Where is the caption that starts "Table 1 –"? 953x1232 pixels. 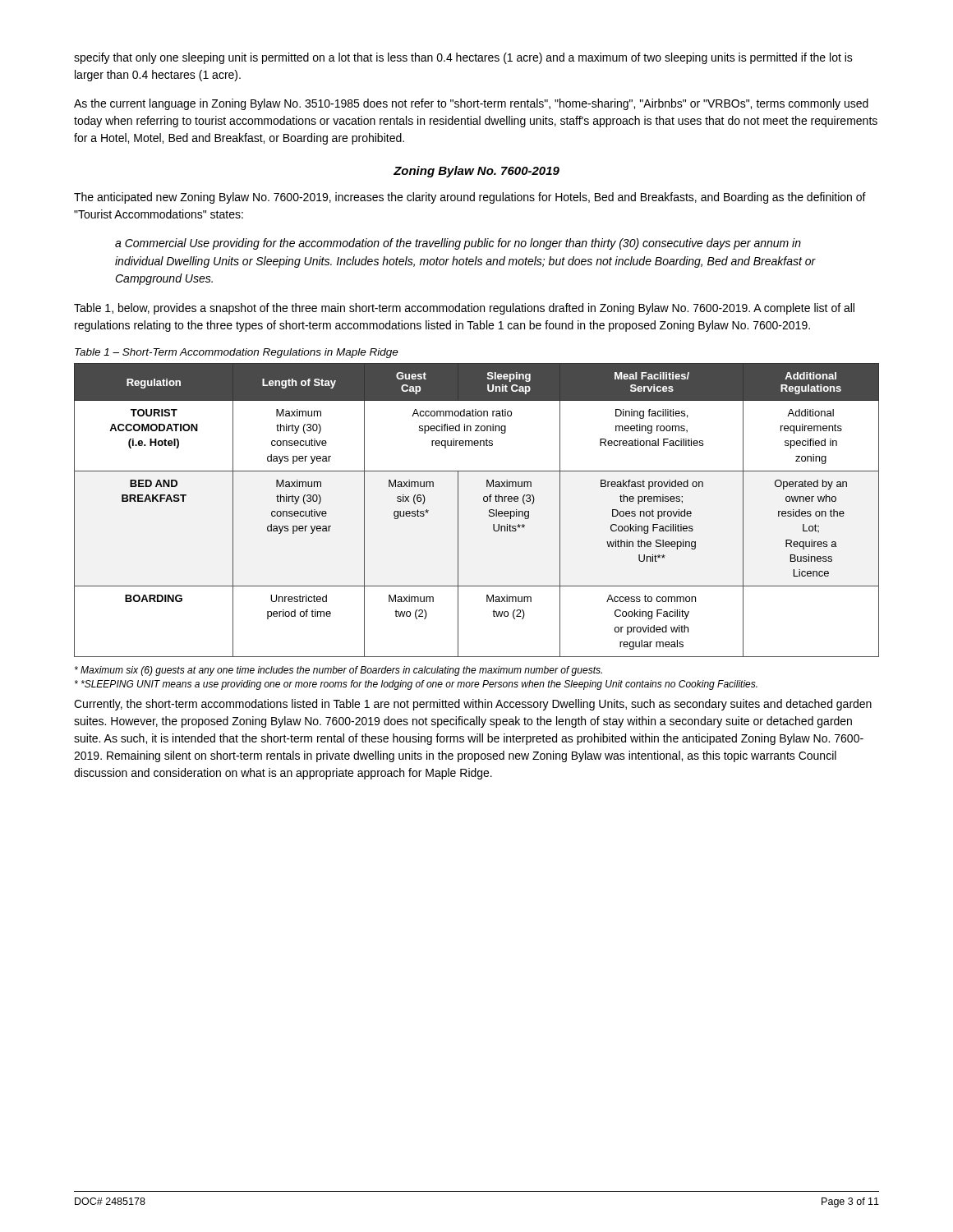(x=236, y=352)
